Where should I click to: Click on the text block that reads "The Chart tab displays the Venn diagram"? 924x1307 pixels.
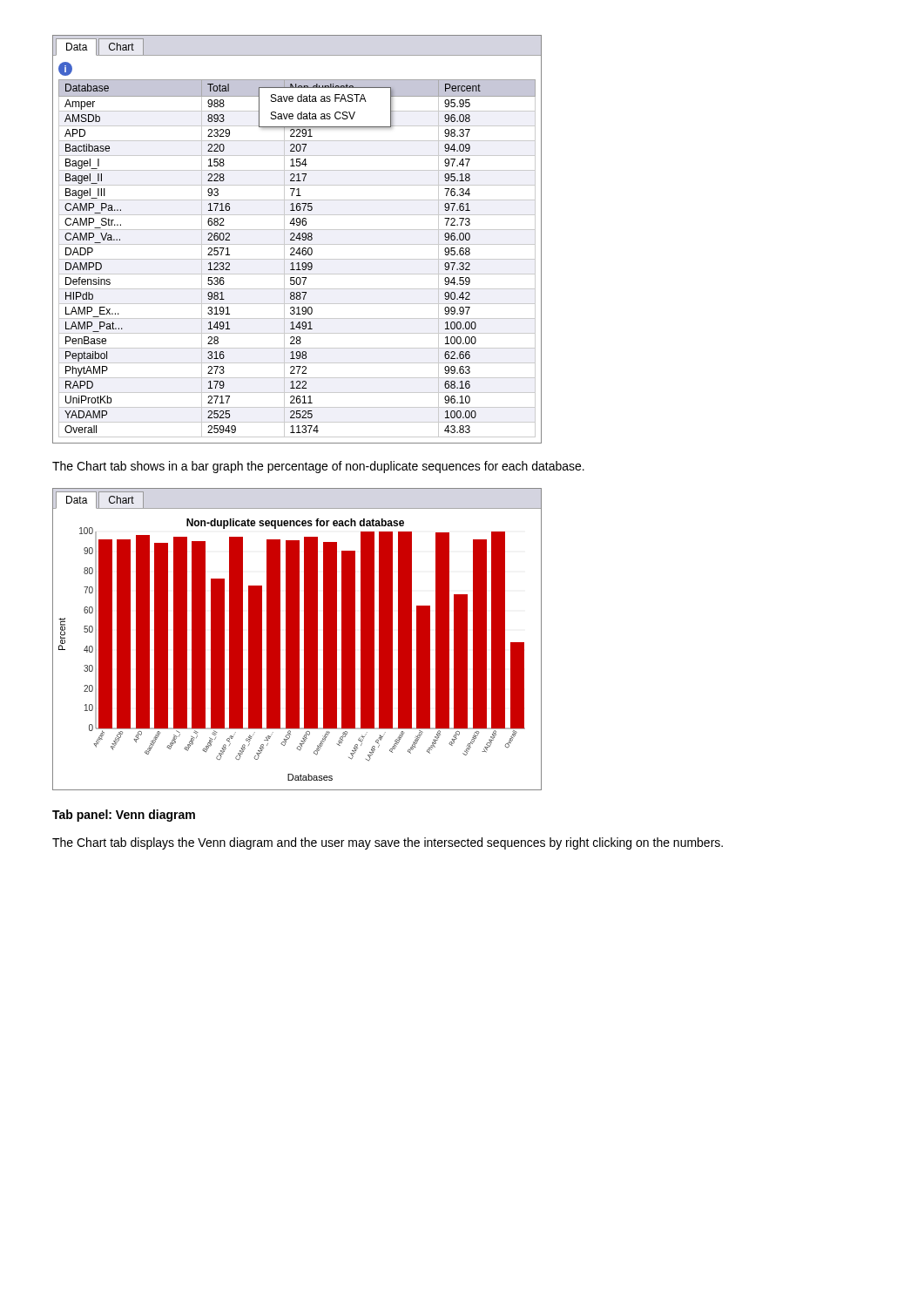click(388, 843)
